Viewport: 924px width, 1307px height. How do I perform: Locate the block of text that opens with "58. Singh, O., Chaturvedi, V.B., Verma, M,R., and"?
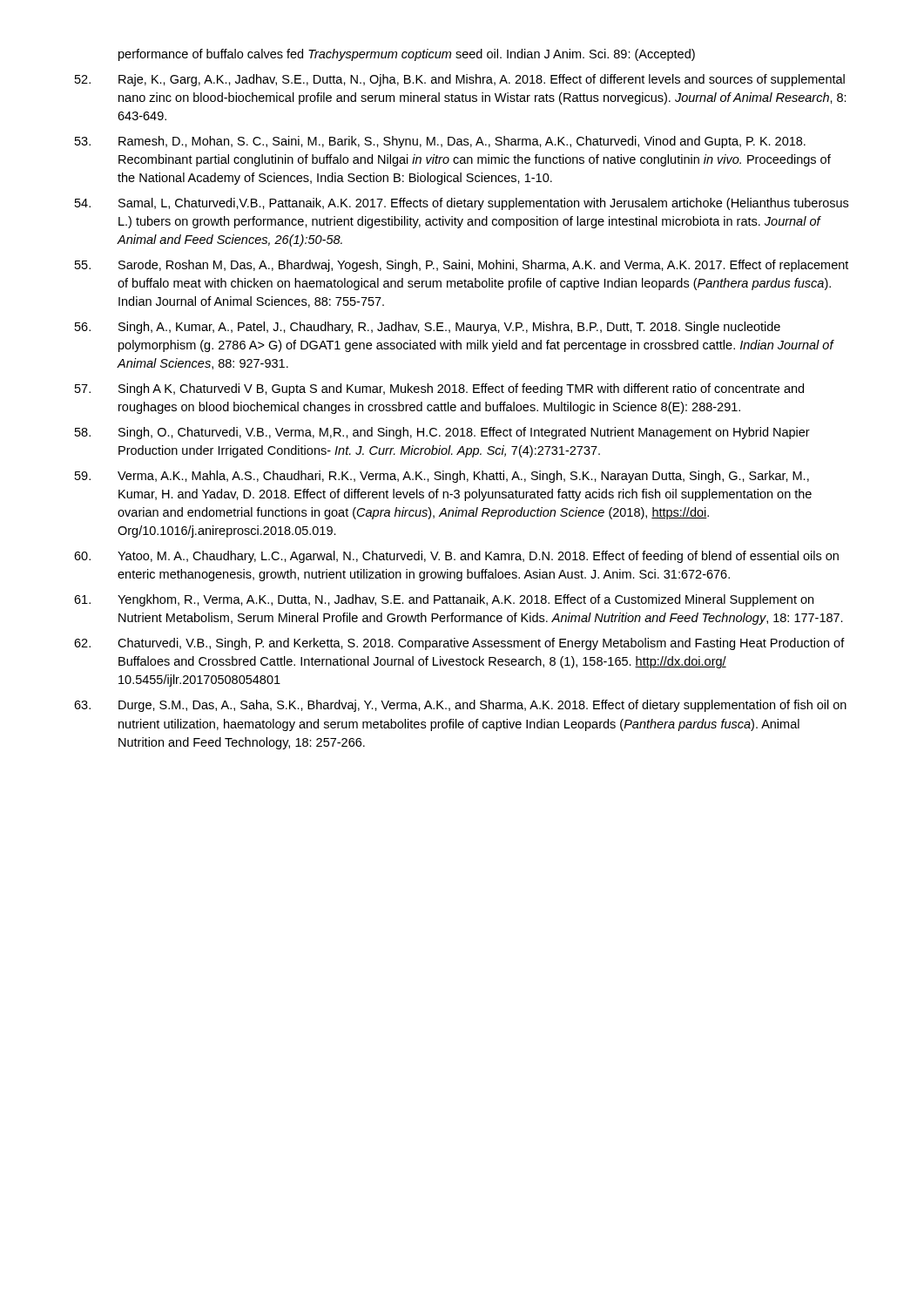click(x=462, y=442)
